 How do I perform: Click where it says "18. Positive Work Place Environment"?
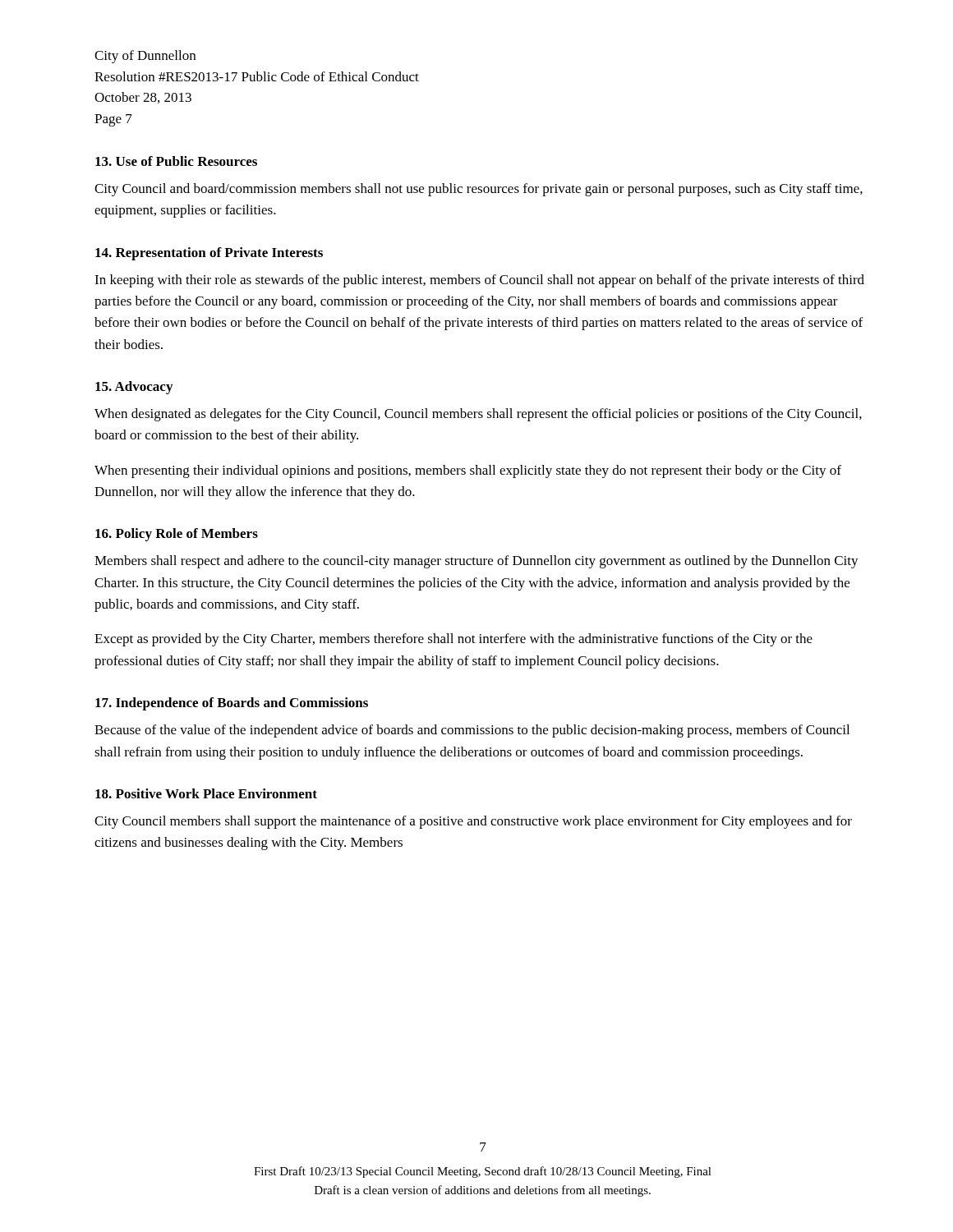coord(206,794)
